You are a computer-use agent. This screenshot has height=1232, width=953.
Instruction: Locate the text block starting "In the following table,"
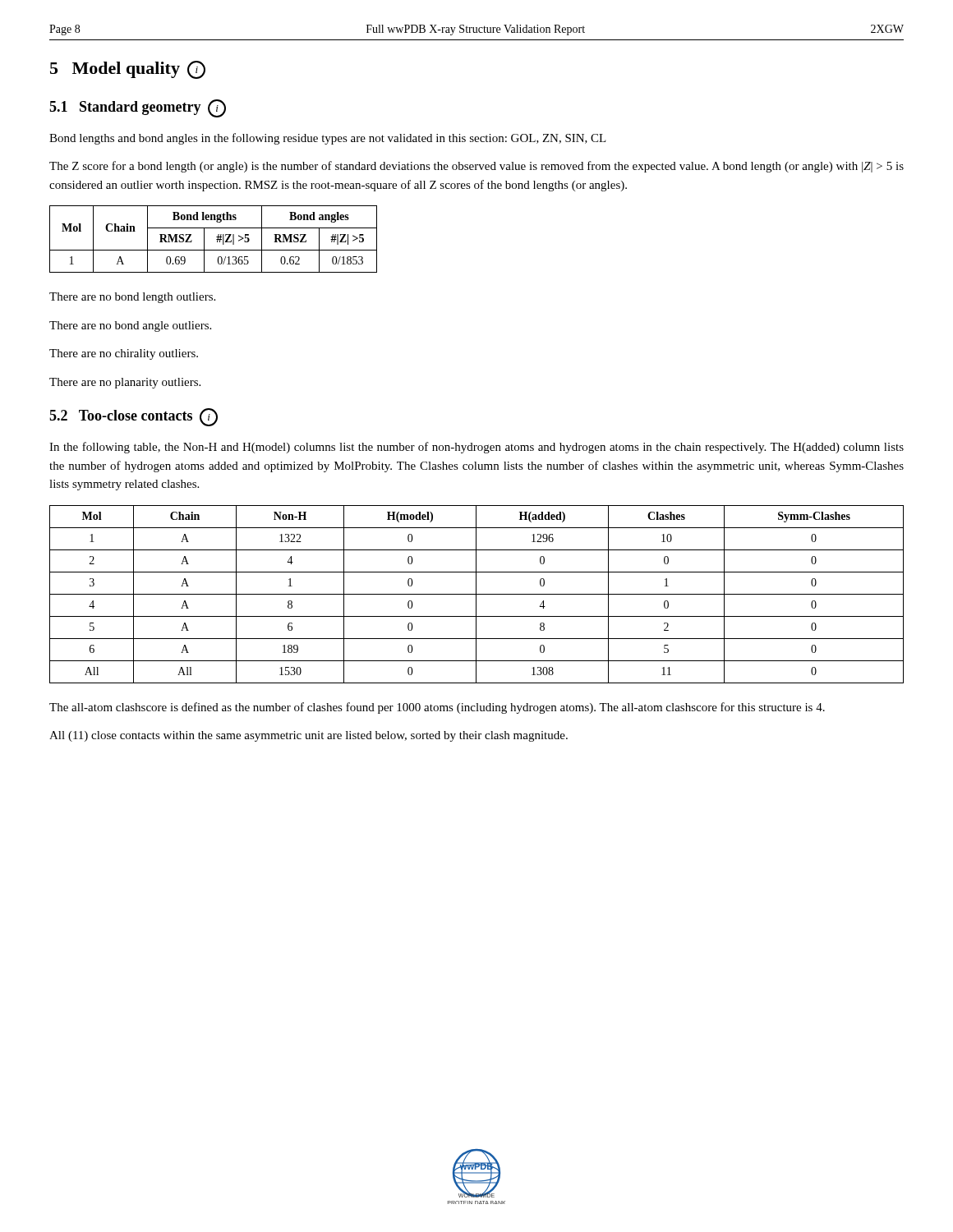click(x=476, y=466)
